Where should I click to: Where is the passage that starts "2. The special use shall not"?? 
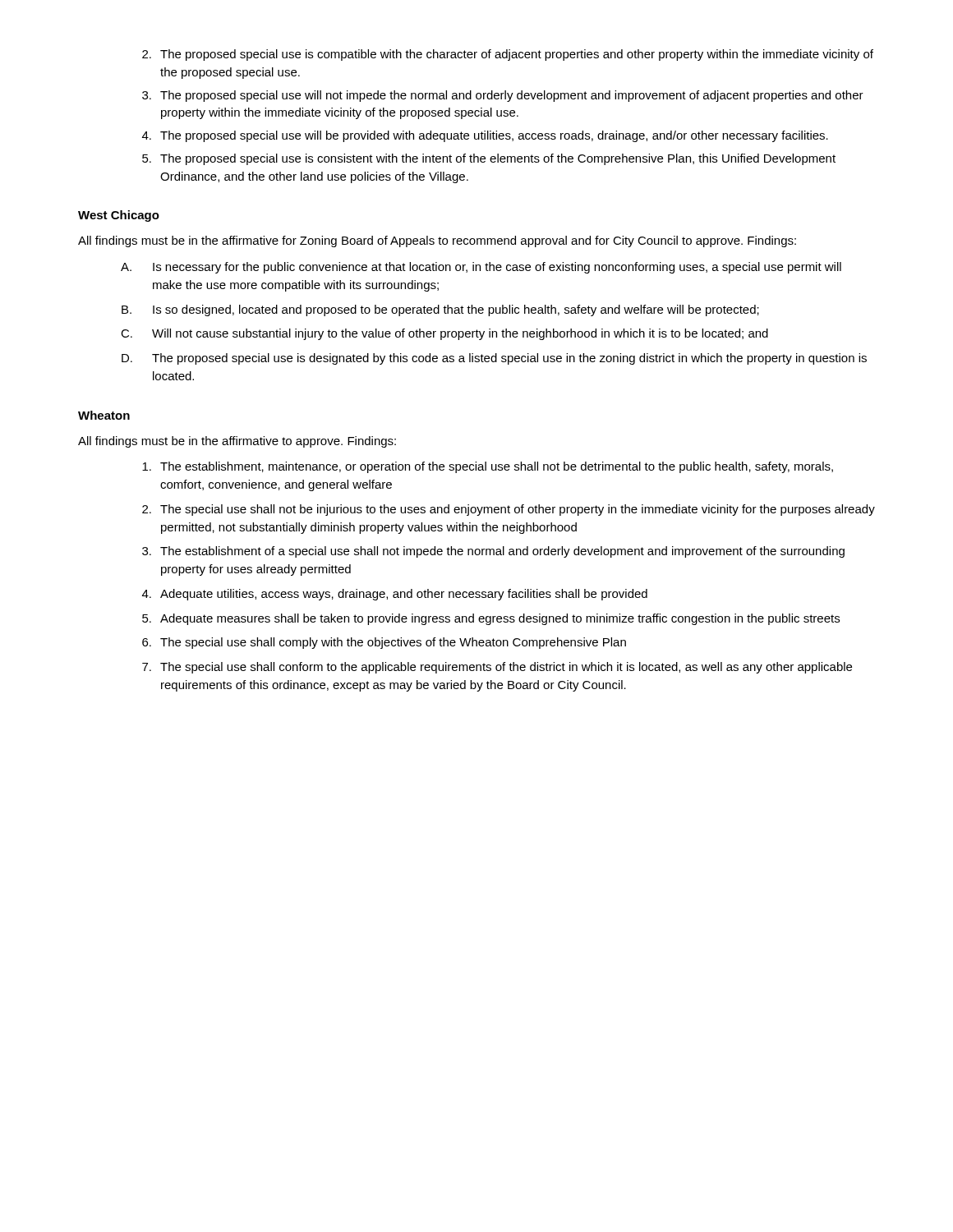[x=498, y=518]
